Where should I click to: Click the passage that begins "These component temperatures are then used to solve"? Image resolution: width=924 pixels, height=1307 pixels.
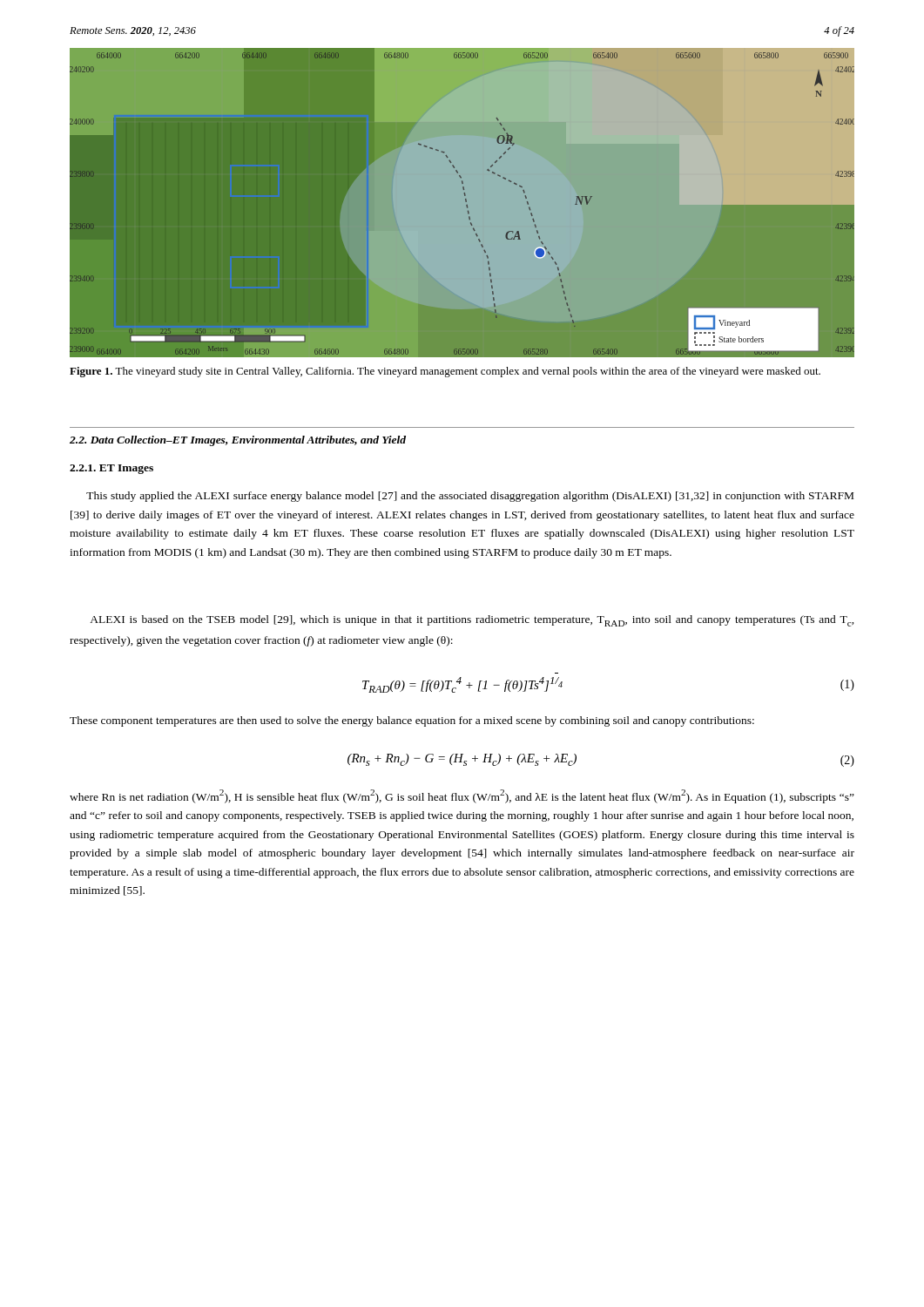[x=412, y=720]
